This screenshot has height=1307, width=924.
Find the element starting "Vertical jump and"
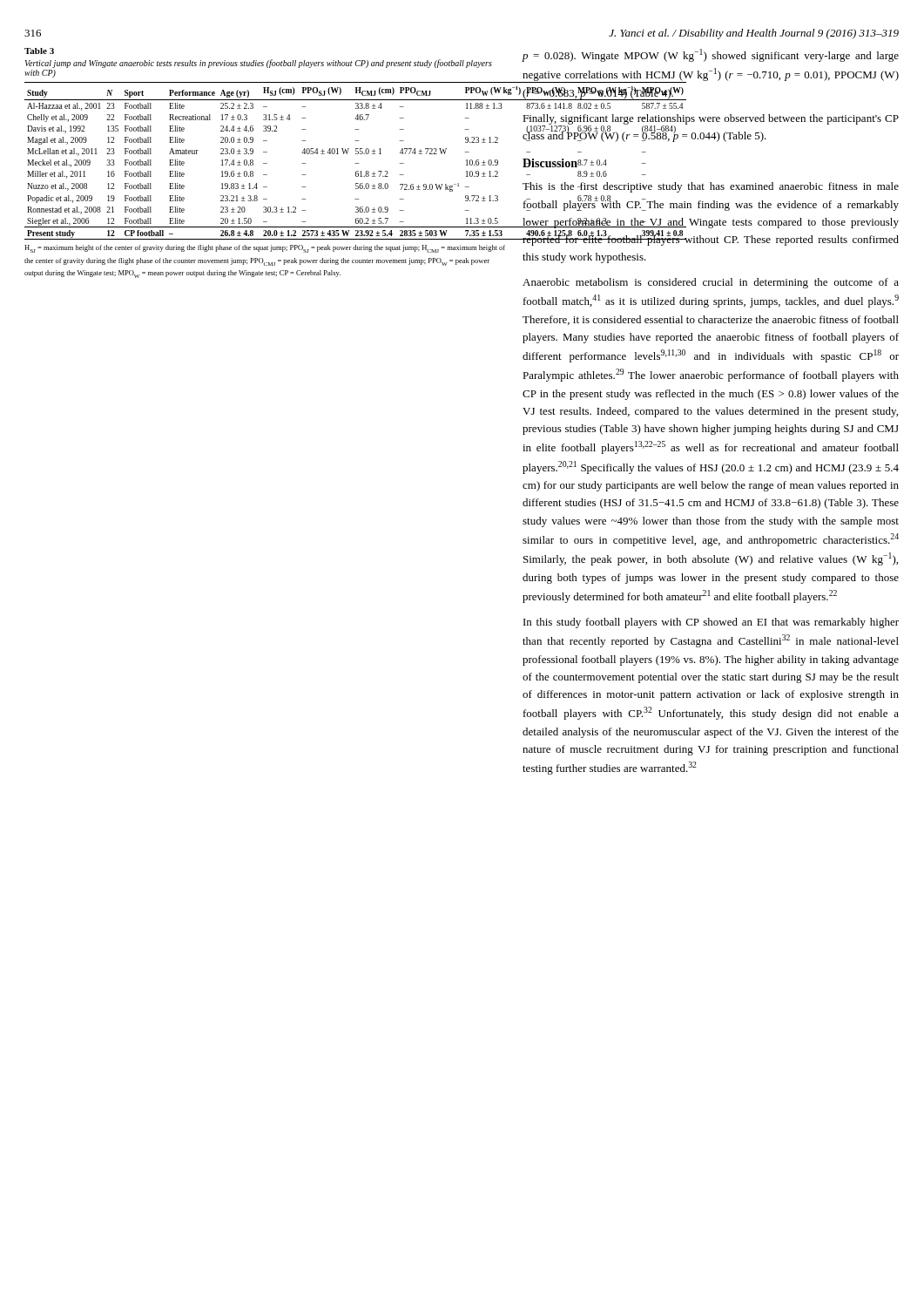click(x=258, y=68)
